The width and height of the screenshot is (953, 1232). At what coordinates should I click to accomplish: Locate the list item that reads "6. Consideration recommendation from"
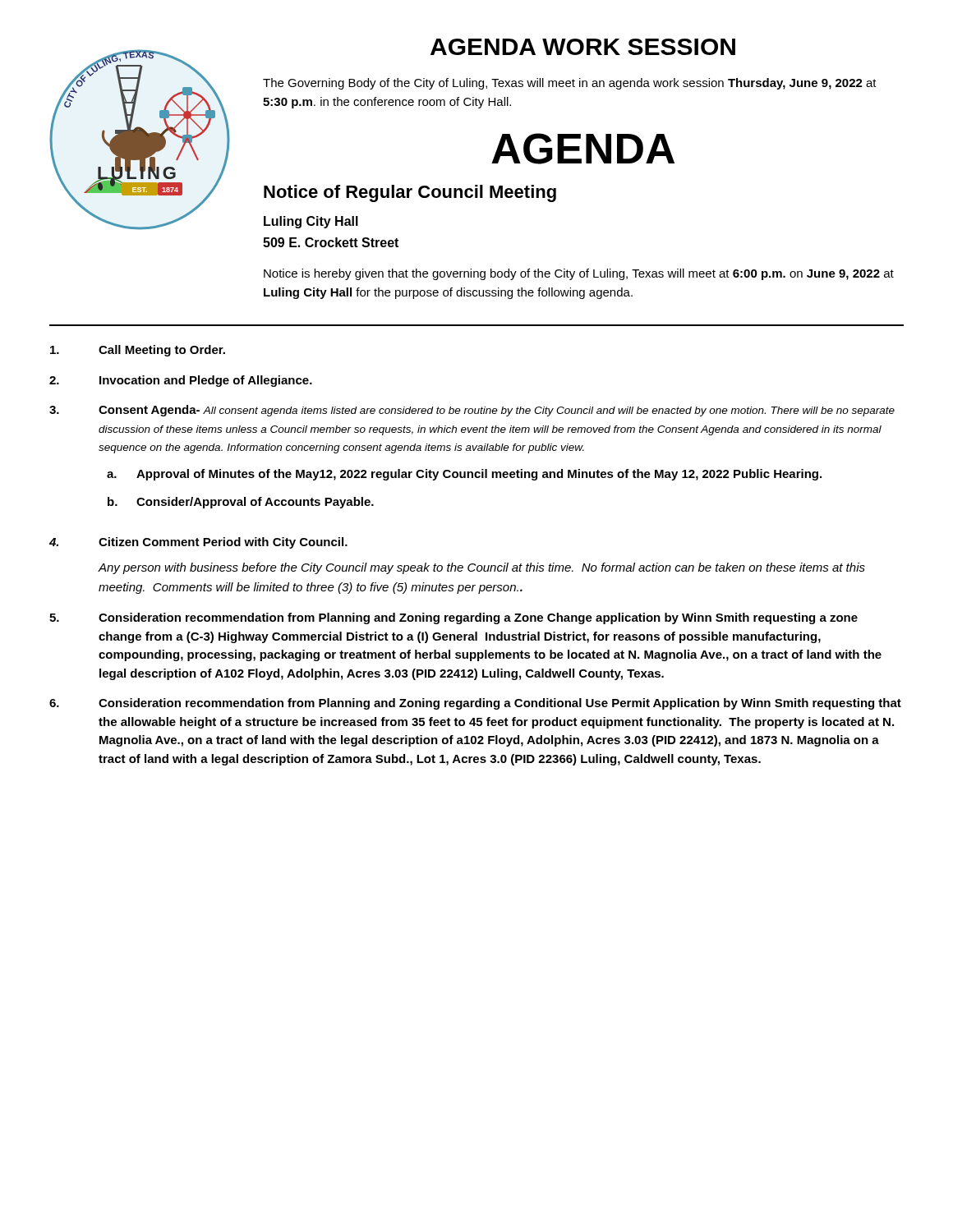[476, 731]
